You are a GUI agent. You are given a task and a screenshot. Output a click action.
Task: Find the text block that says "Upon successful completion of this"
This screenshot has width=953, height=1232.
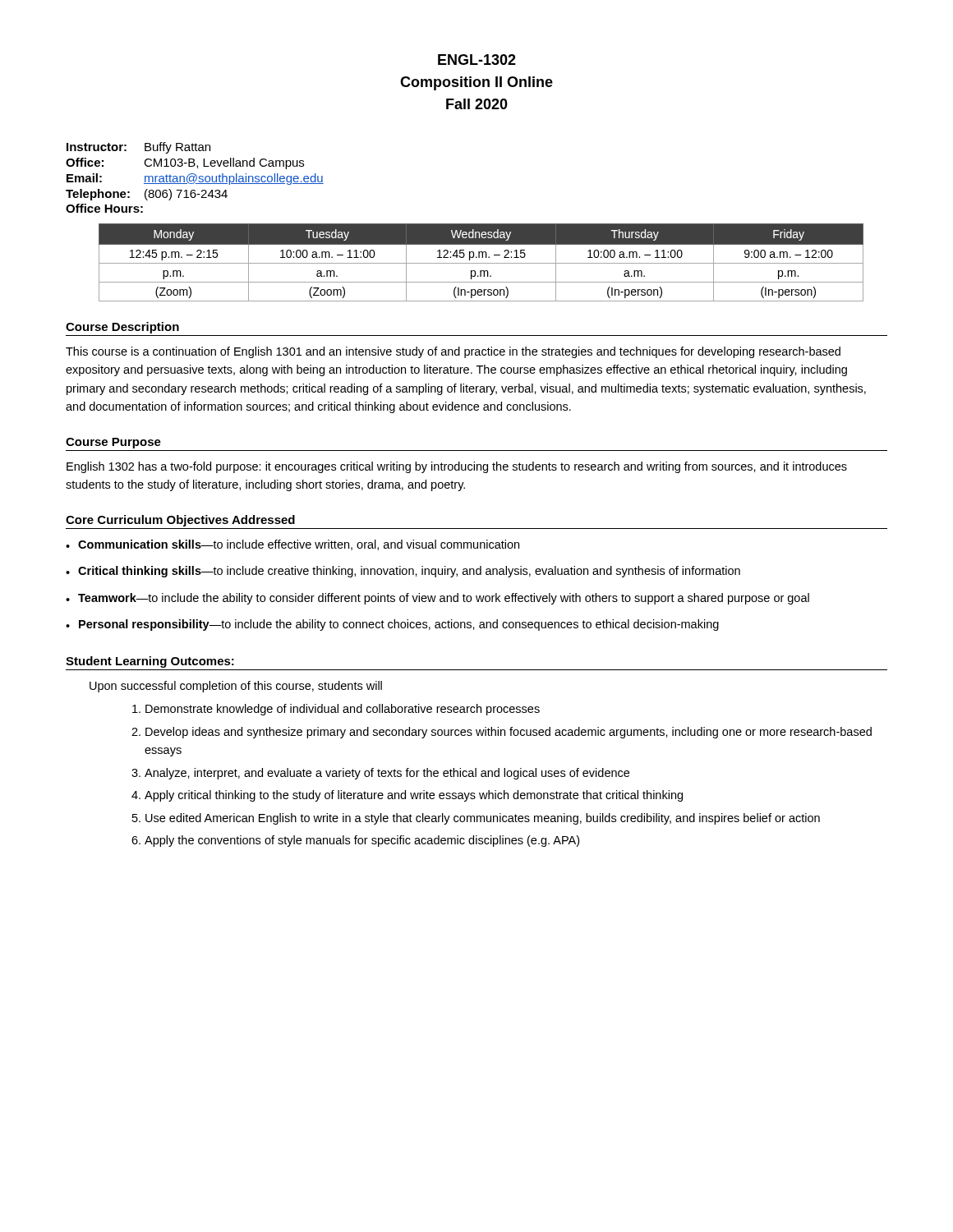point(236,686)
